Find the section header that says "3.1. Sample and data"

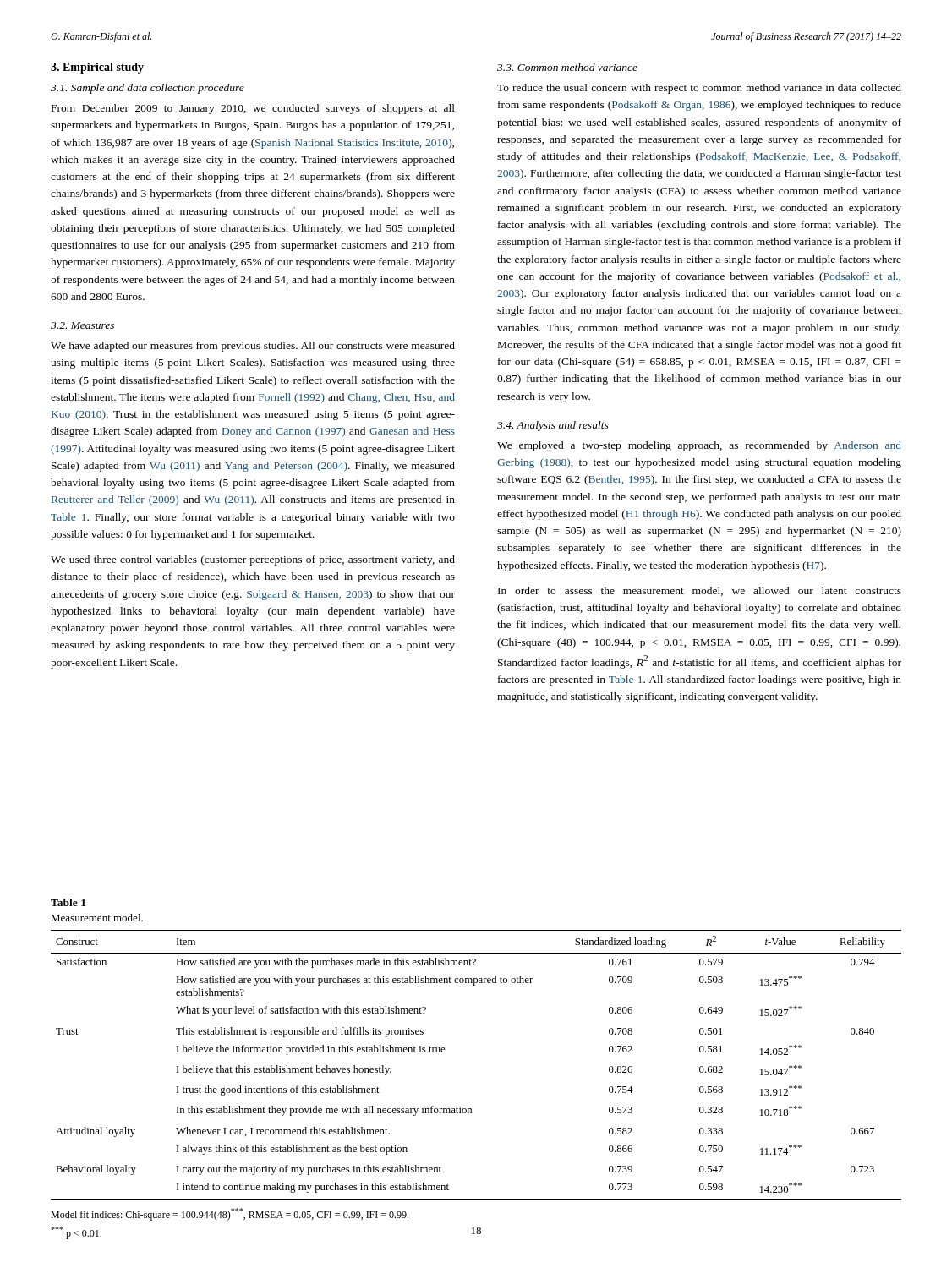pyautogui.click(x=253, y=88)
